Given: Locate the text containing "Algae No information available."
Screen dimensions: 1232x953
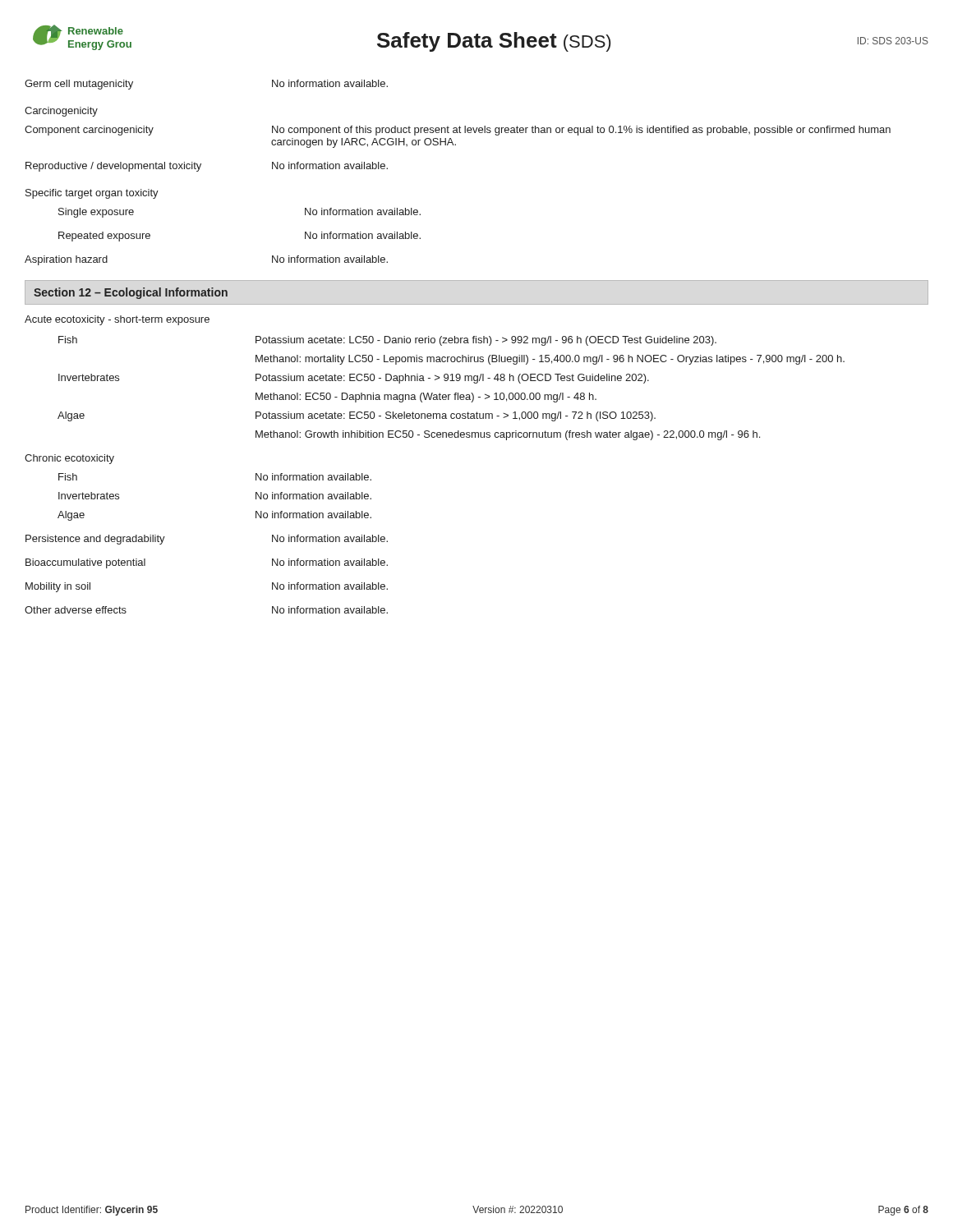Looking at the screenshot, I should [x=69, y=515].
